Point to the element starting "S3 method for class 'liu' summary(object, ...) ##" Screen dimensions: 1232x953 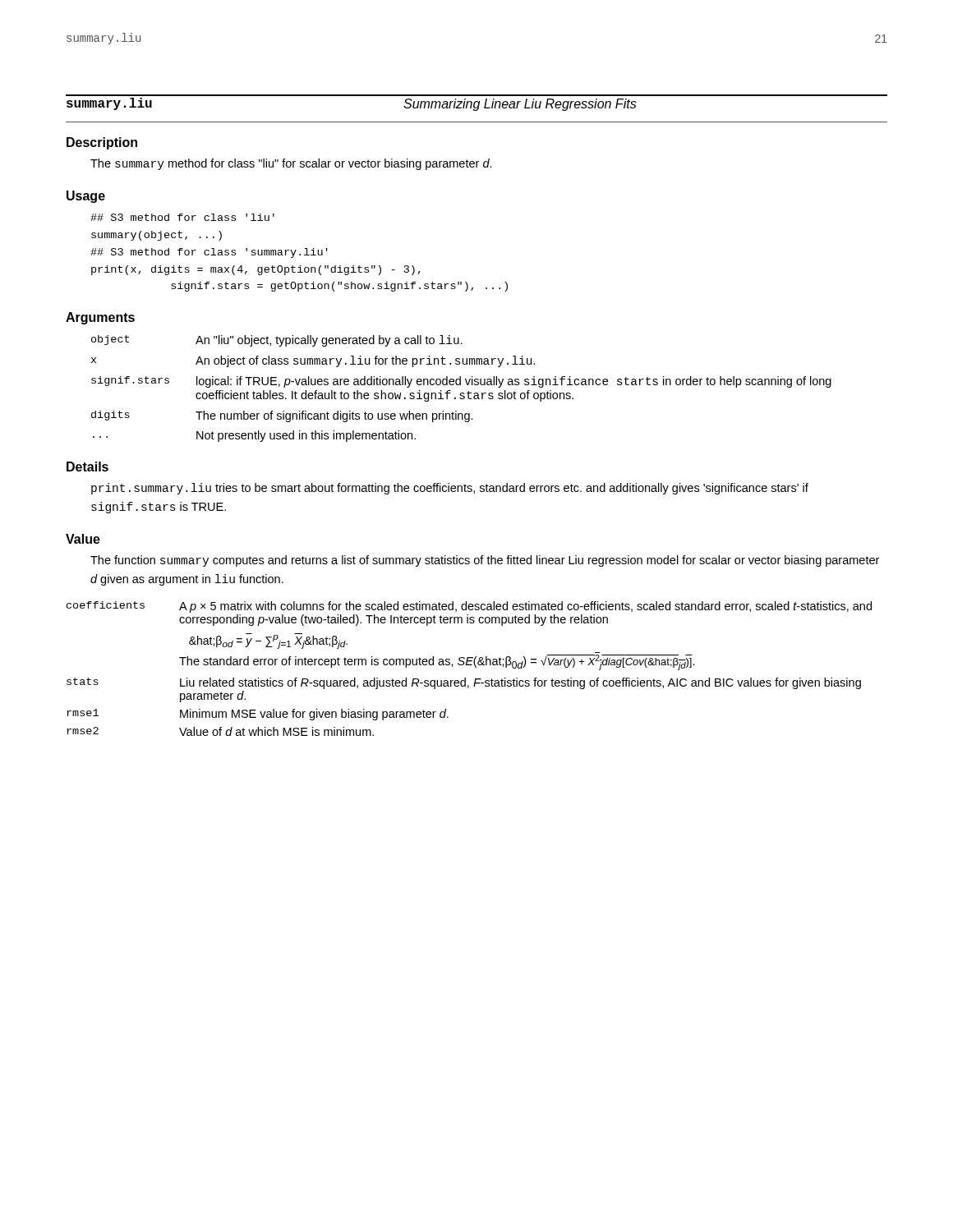click(x=300, y=252)
